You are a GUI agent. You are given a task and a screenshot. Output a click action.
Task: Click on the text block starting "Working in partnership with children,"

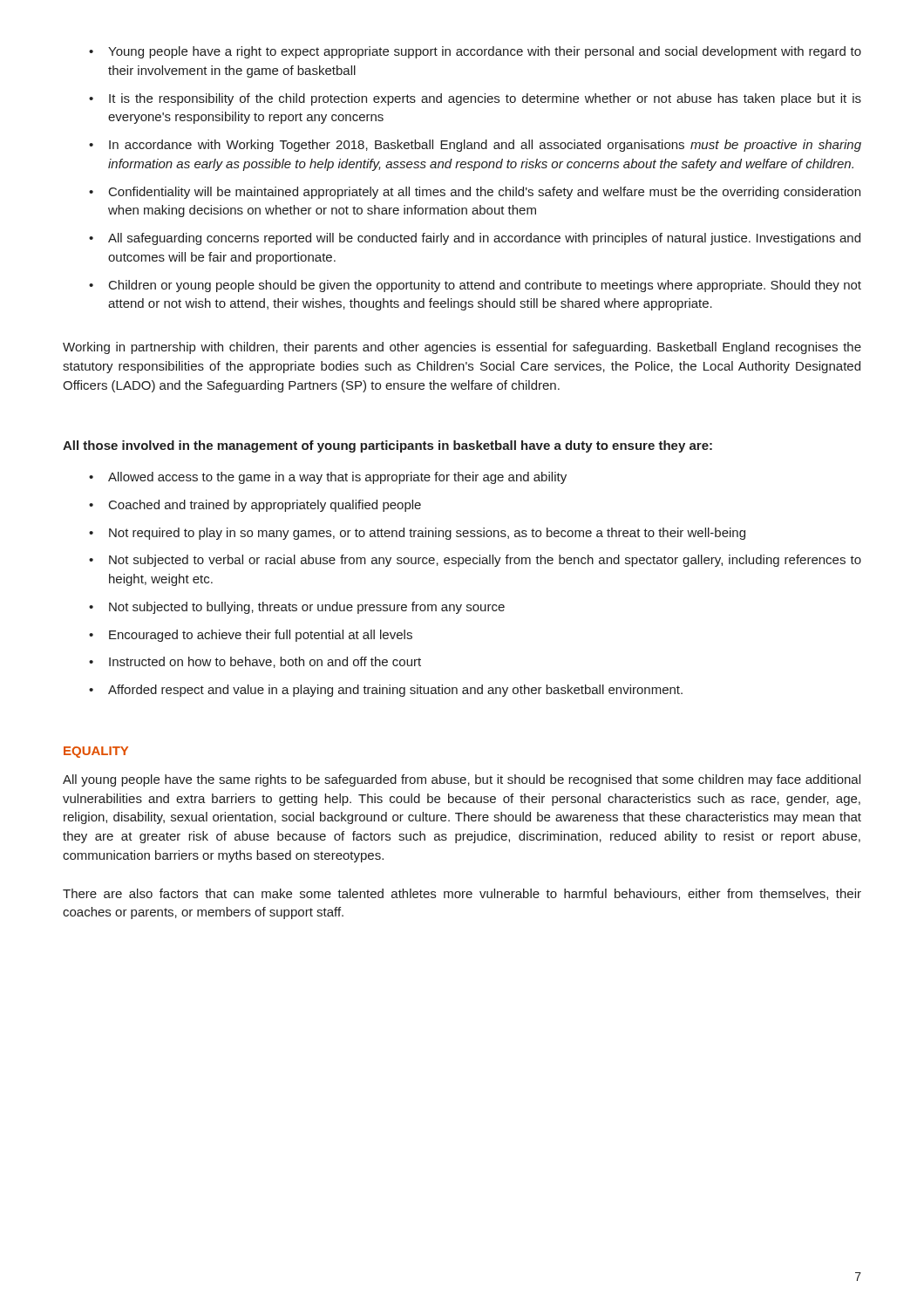[x=462, y=366]
